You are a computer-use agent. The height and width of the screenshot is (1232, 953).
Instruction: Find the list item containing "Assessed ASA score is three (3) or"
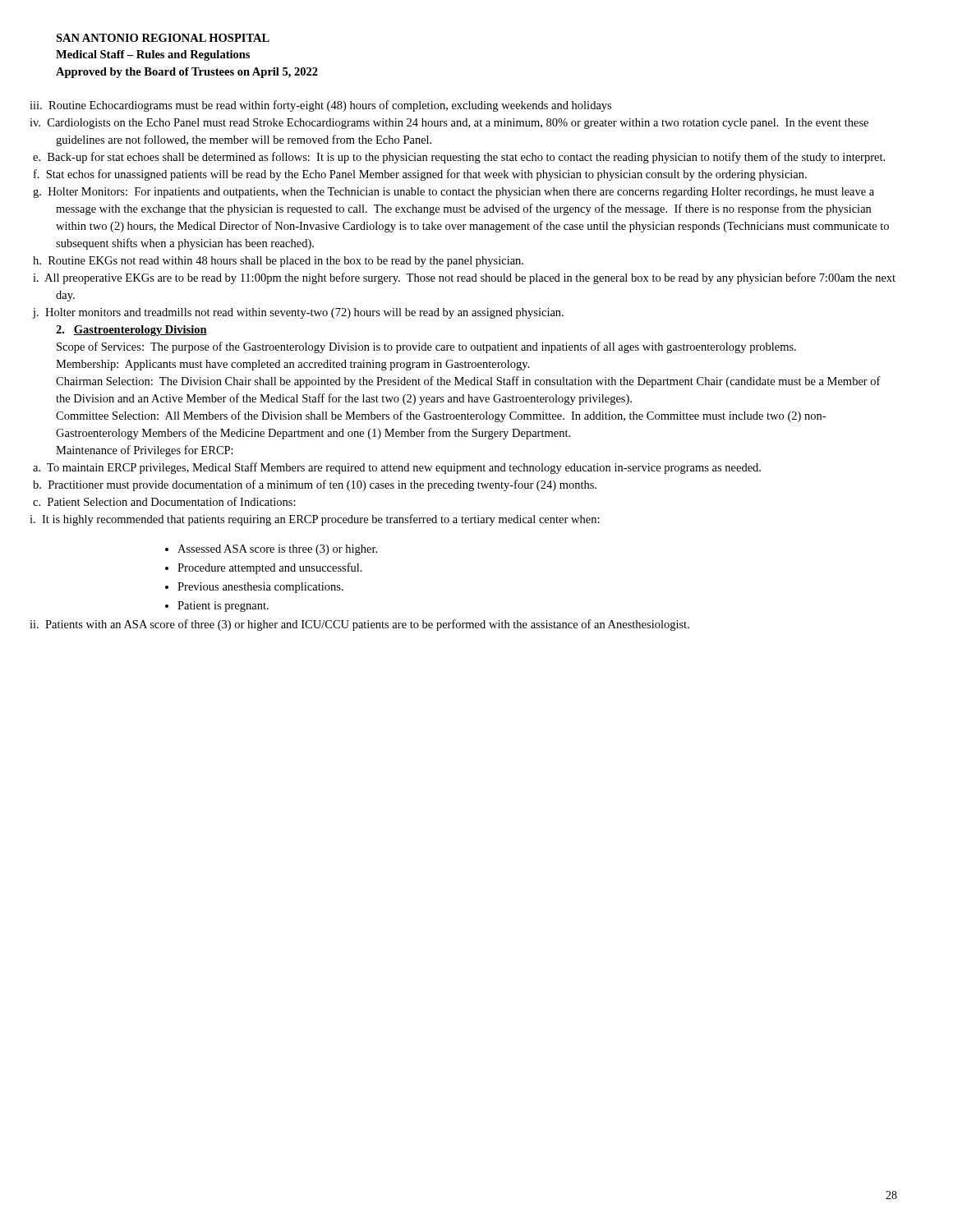coord(278,549)
